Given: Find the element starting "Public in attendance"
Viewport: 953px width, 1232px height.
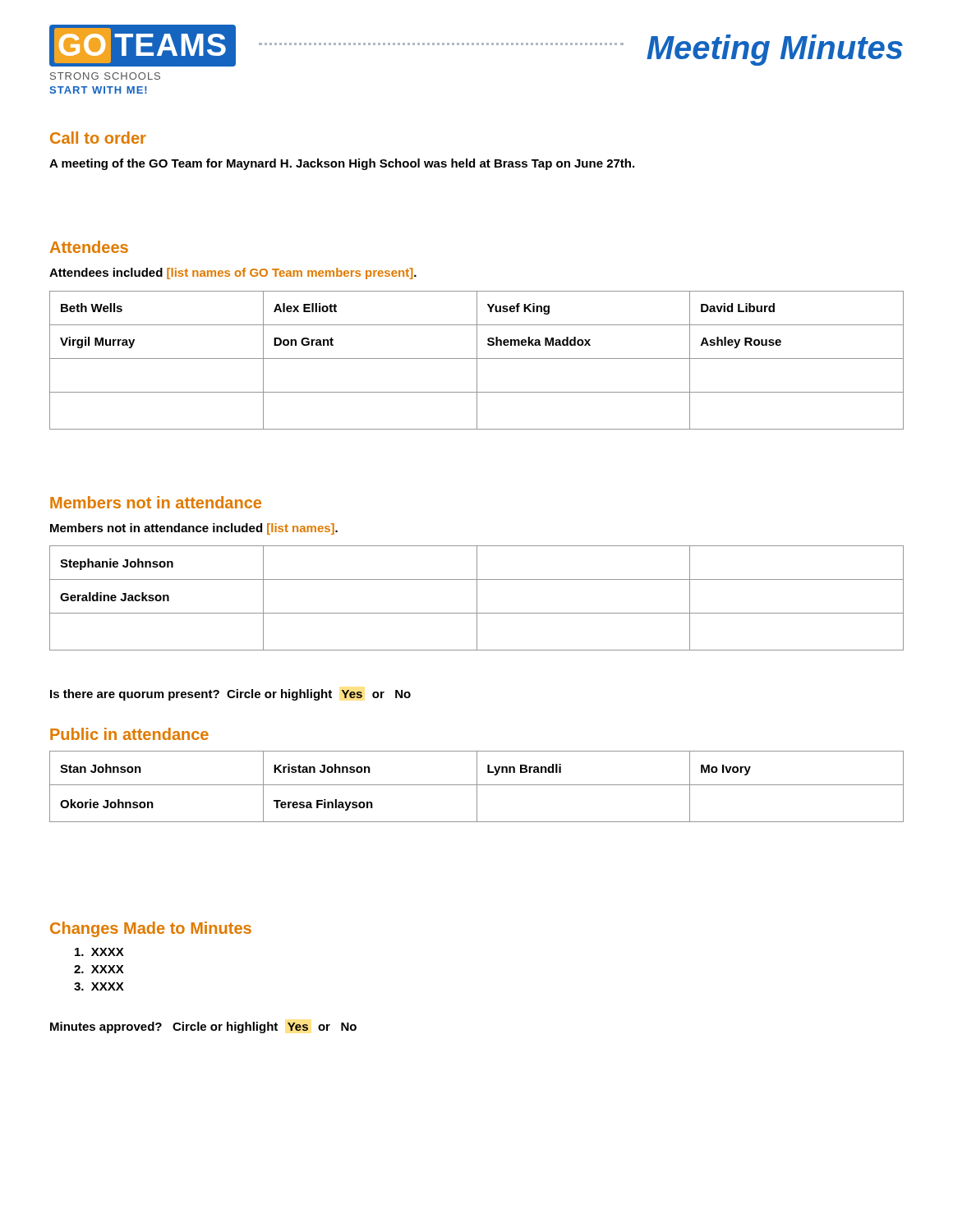Looking at the screenshot, I should (x=129, y=735).
